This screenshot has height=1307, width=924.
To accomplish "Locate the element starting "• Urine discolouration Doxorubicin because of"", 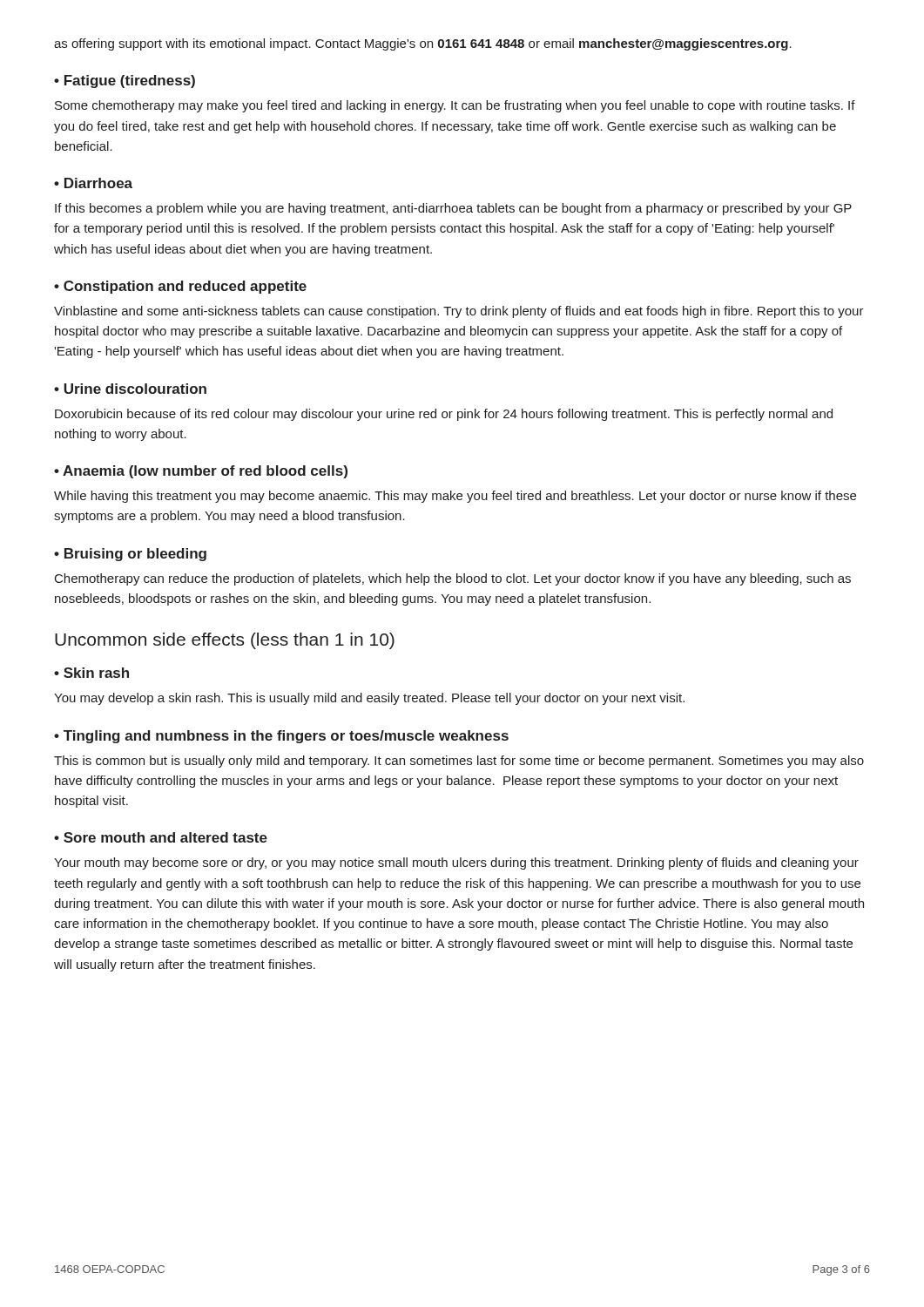I will (462, 412).
